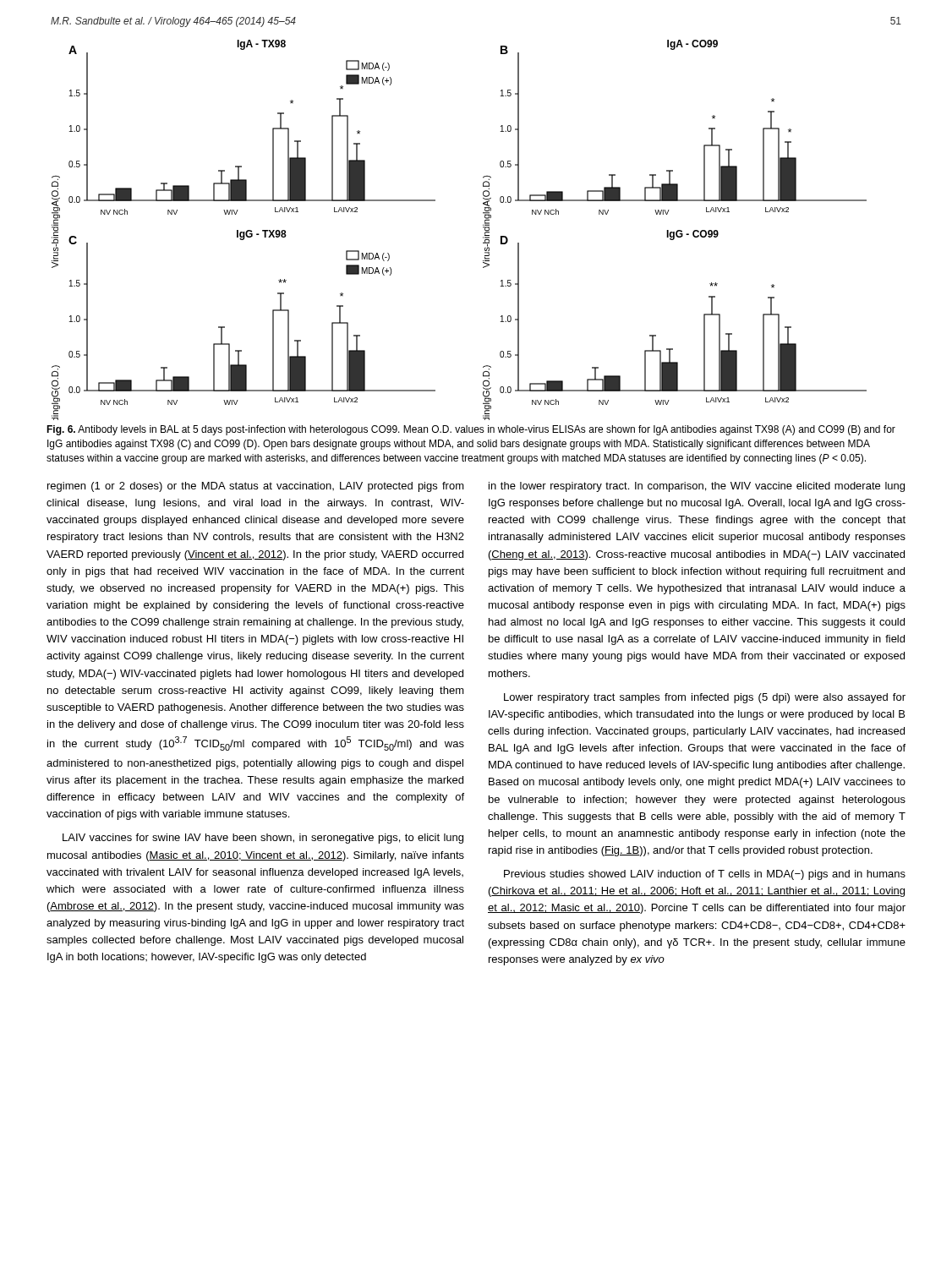Viewport: 952px width, 1268px height.
Task: Click on the grouped bar chart
Action: coord(476,228)
